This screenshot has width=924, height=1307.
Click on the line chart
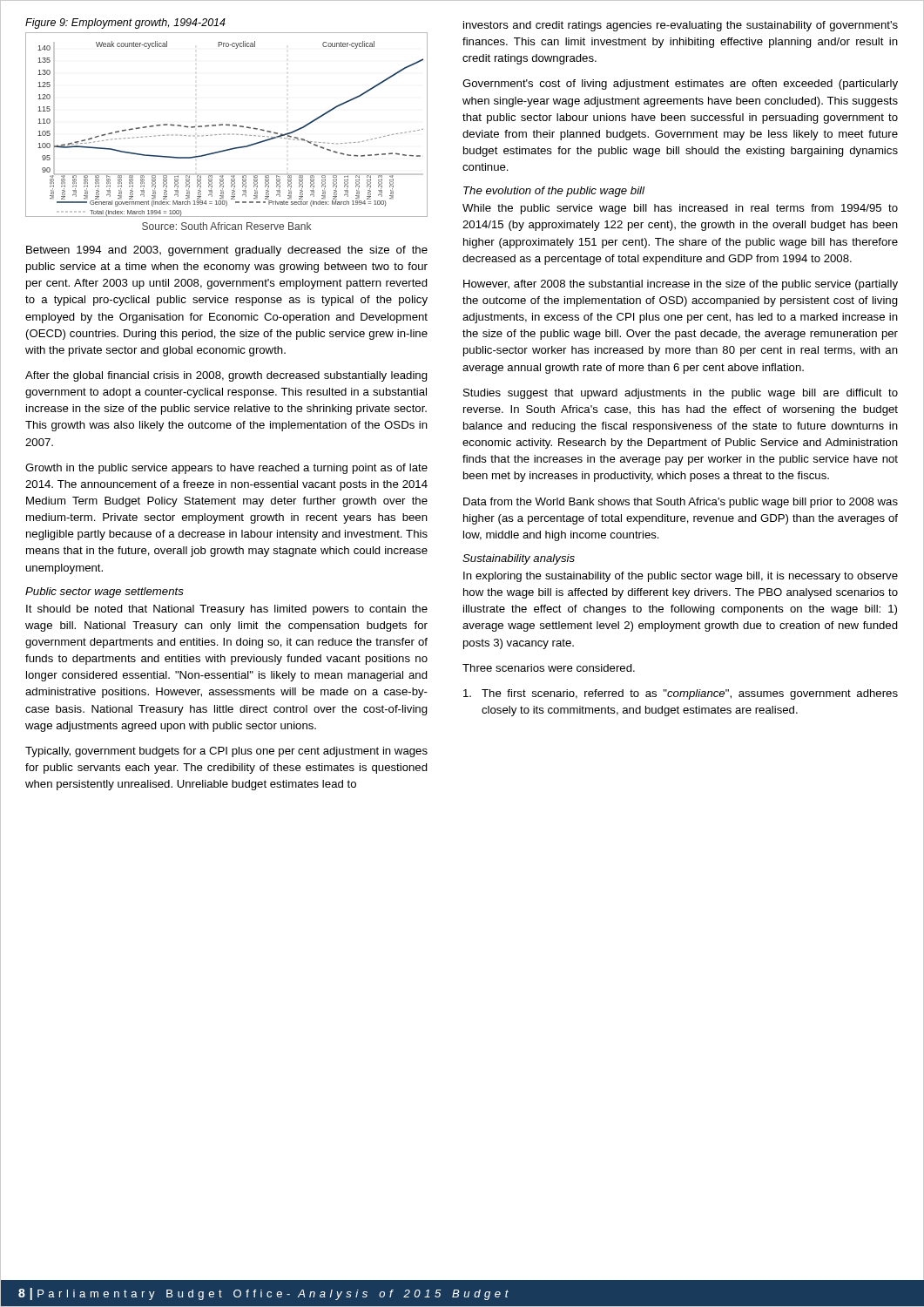tap(226, 125)
